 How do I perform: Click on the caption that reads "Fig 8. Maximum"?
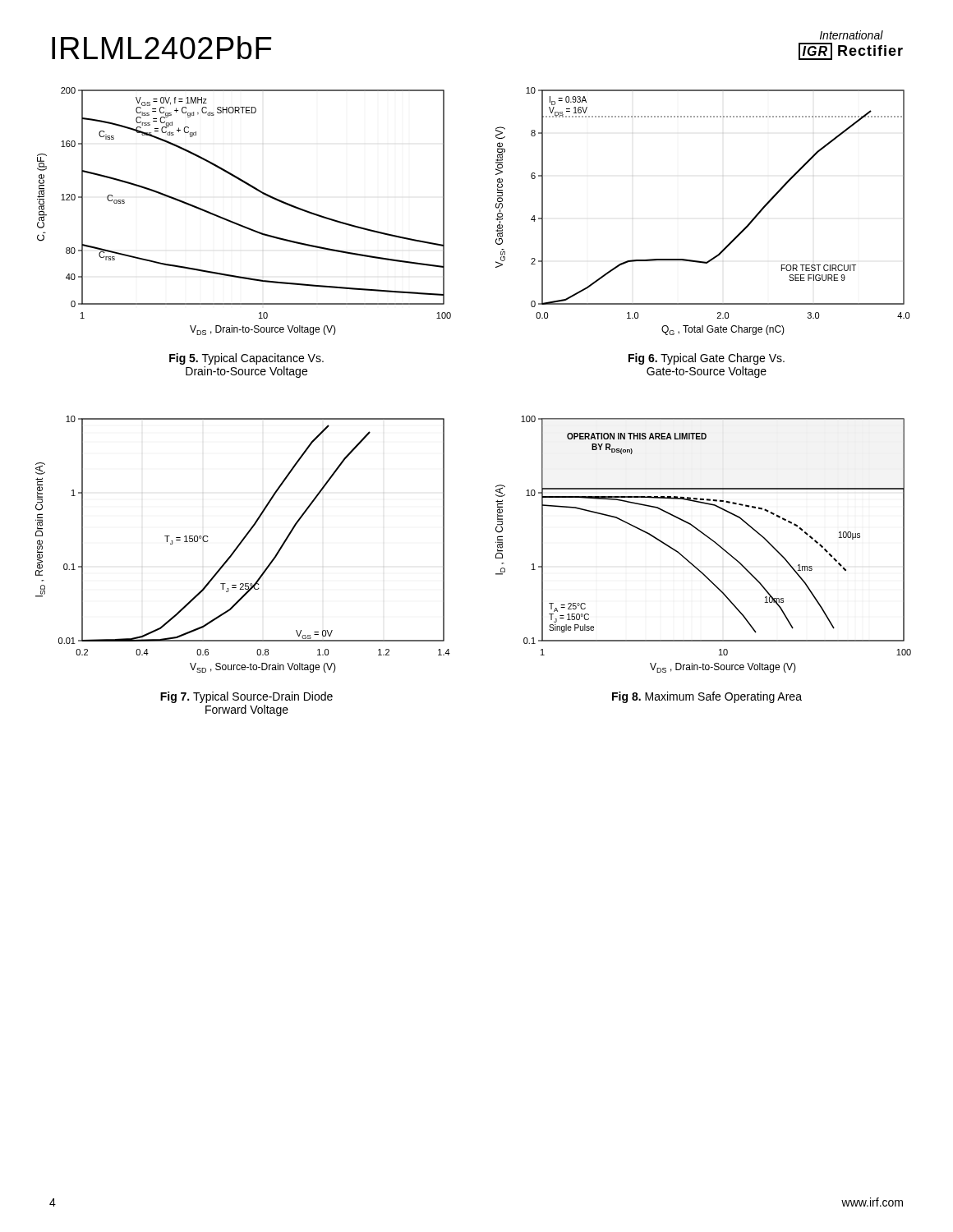[707, 697]
